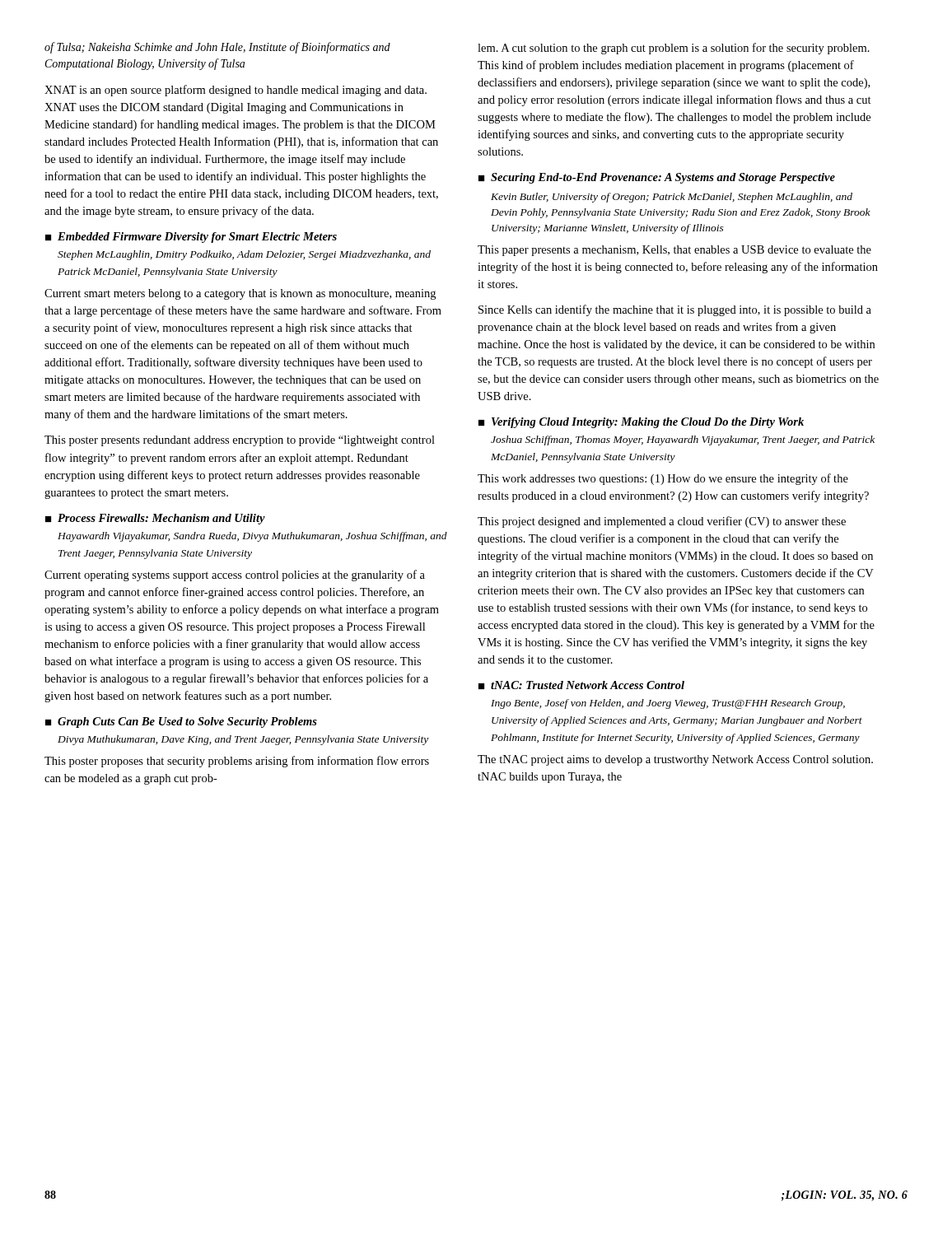Point to the block beginning "Current smart meters belong"
The width and height of the screenshot is (952, 1235).
click(x=246, y=354)
